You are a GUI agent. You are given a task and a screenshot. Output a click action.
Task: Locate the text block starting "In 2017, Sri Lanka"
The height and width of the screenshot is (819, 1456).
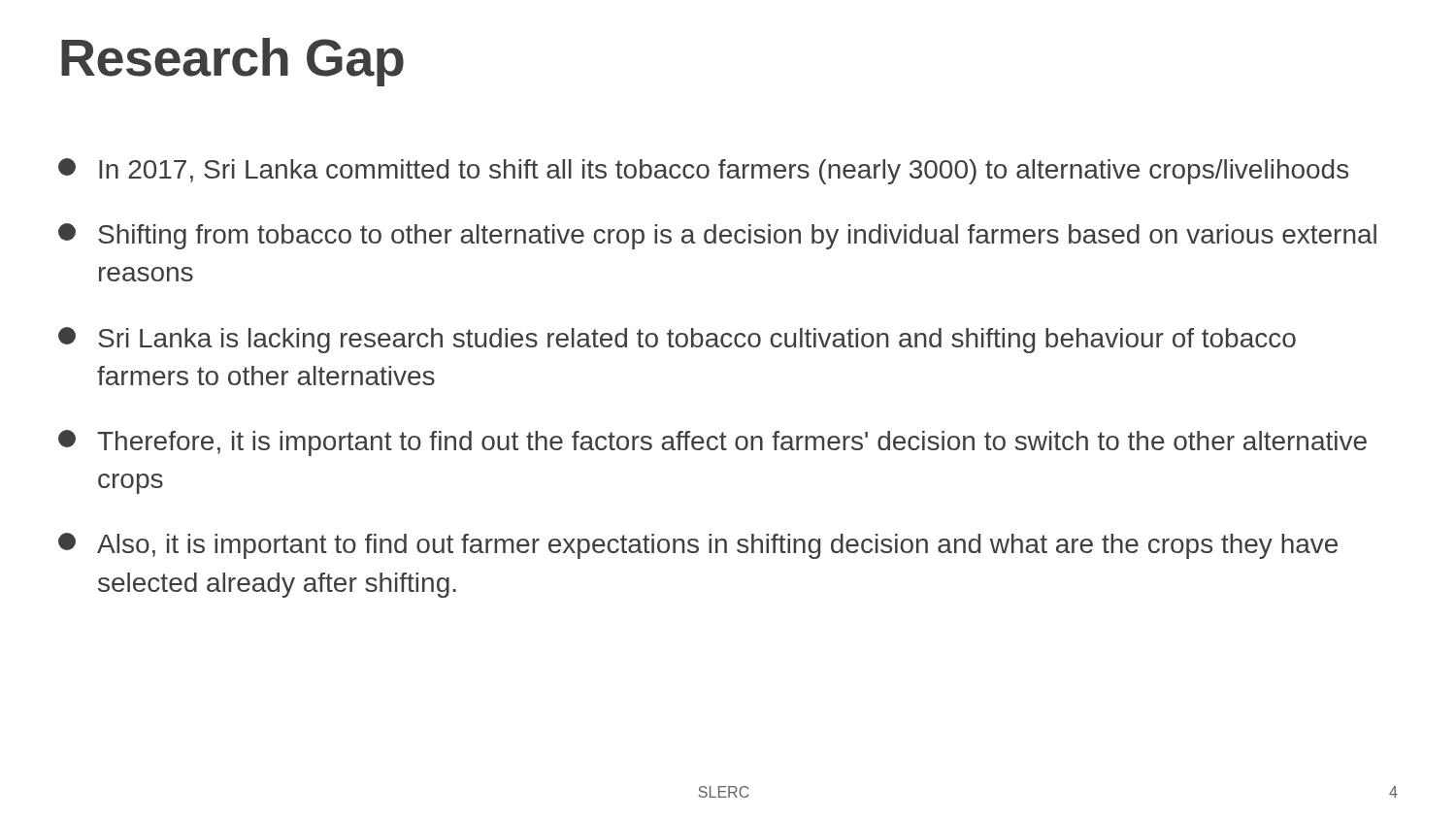[718, 169]
